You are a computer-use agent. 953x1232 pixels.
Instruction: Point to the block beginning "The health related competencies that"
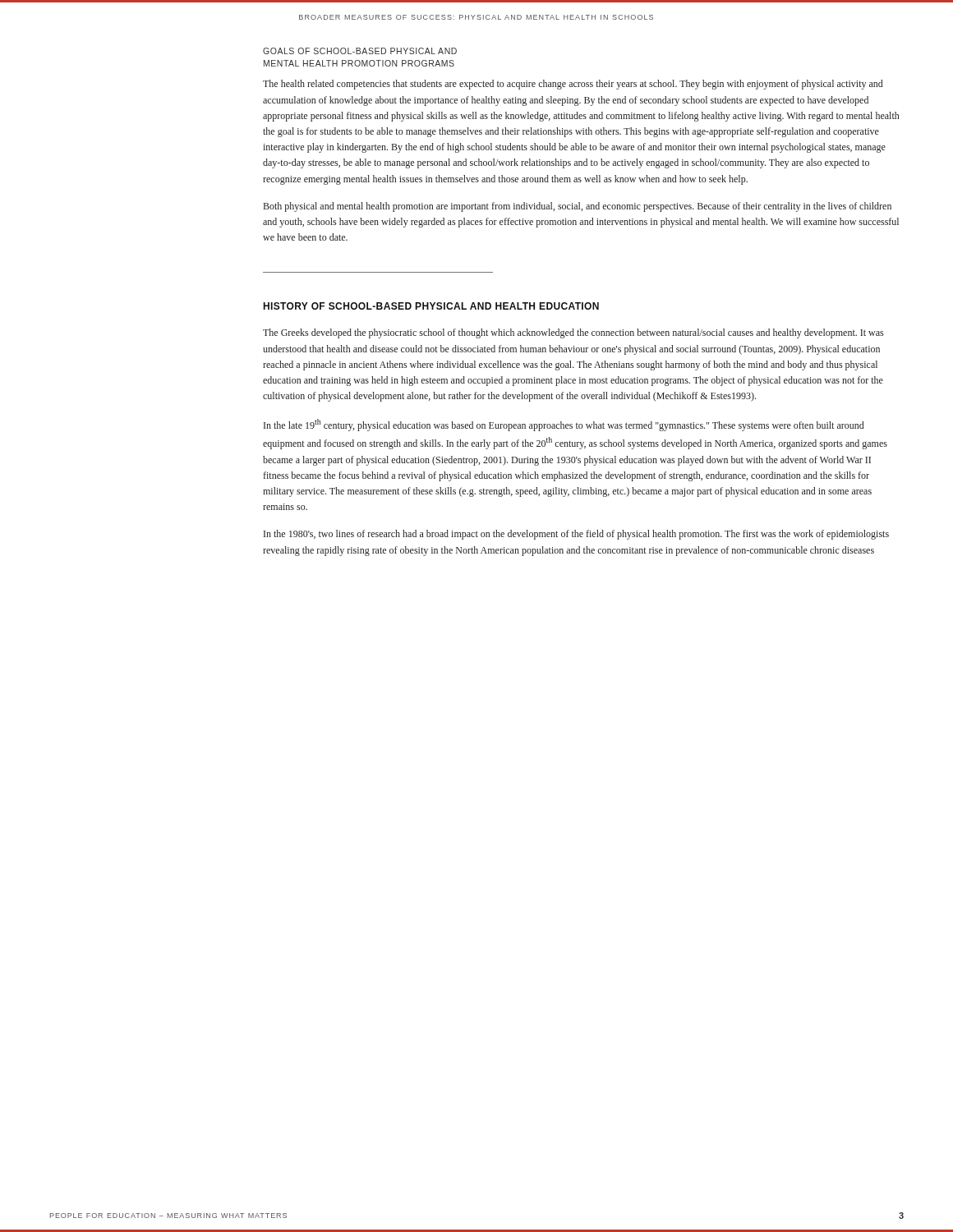coord(581,132)
